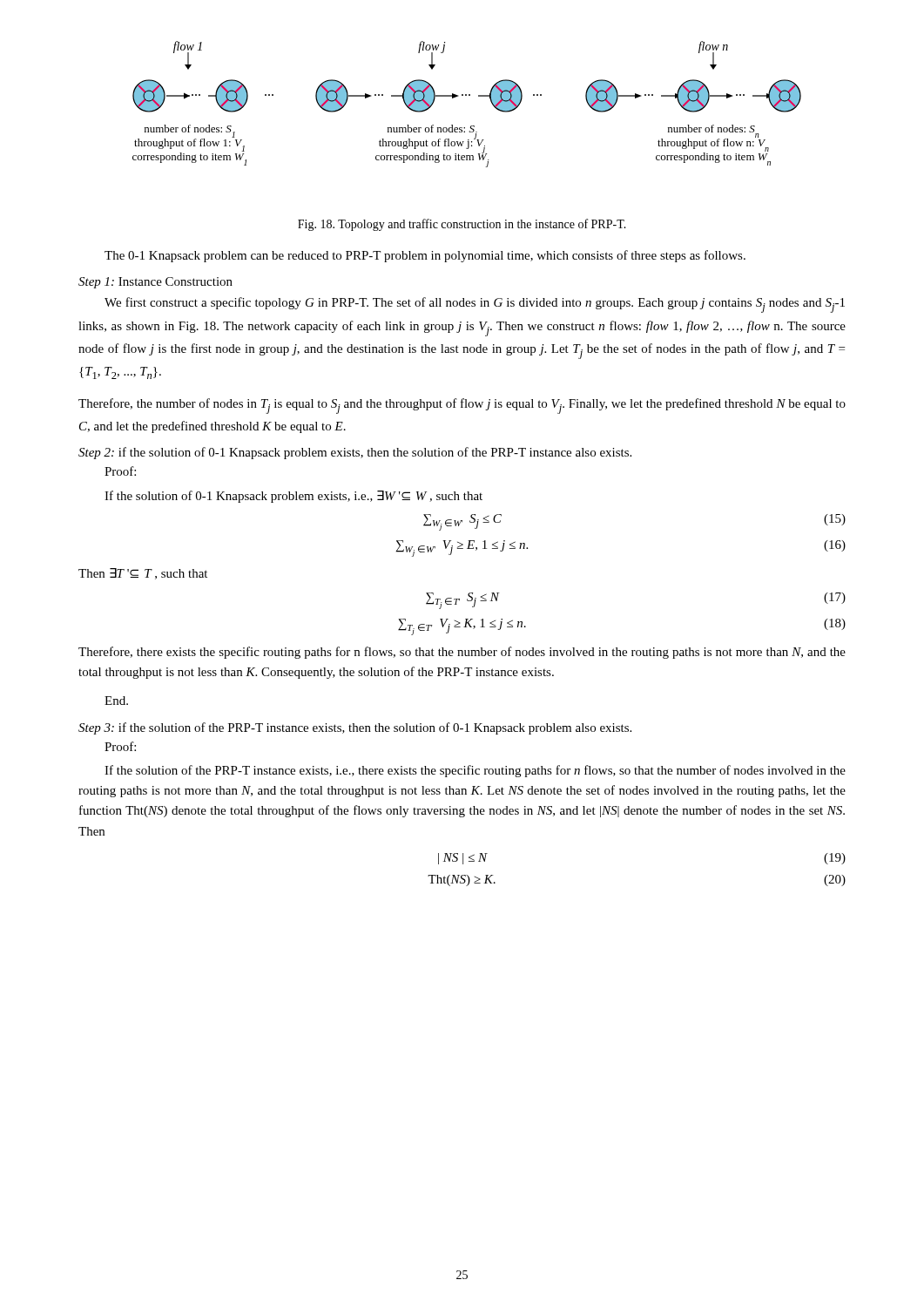This screenshot has height=1307, width=924.
Task: Click on the element starting "∑Tj ∈T' Vj ≥ K, 1 ≤"
Action: click(x=457, y=627)
